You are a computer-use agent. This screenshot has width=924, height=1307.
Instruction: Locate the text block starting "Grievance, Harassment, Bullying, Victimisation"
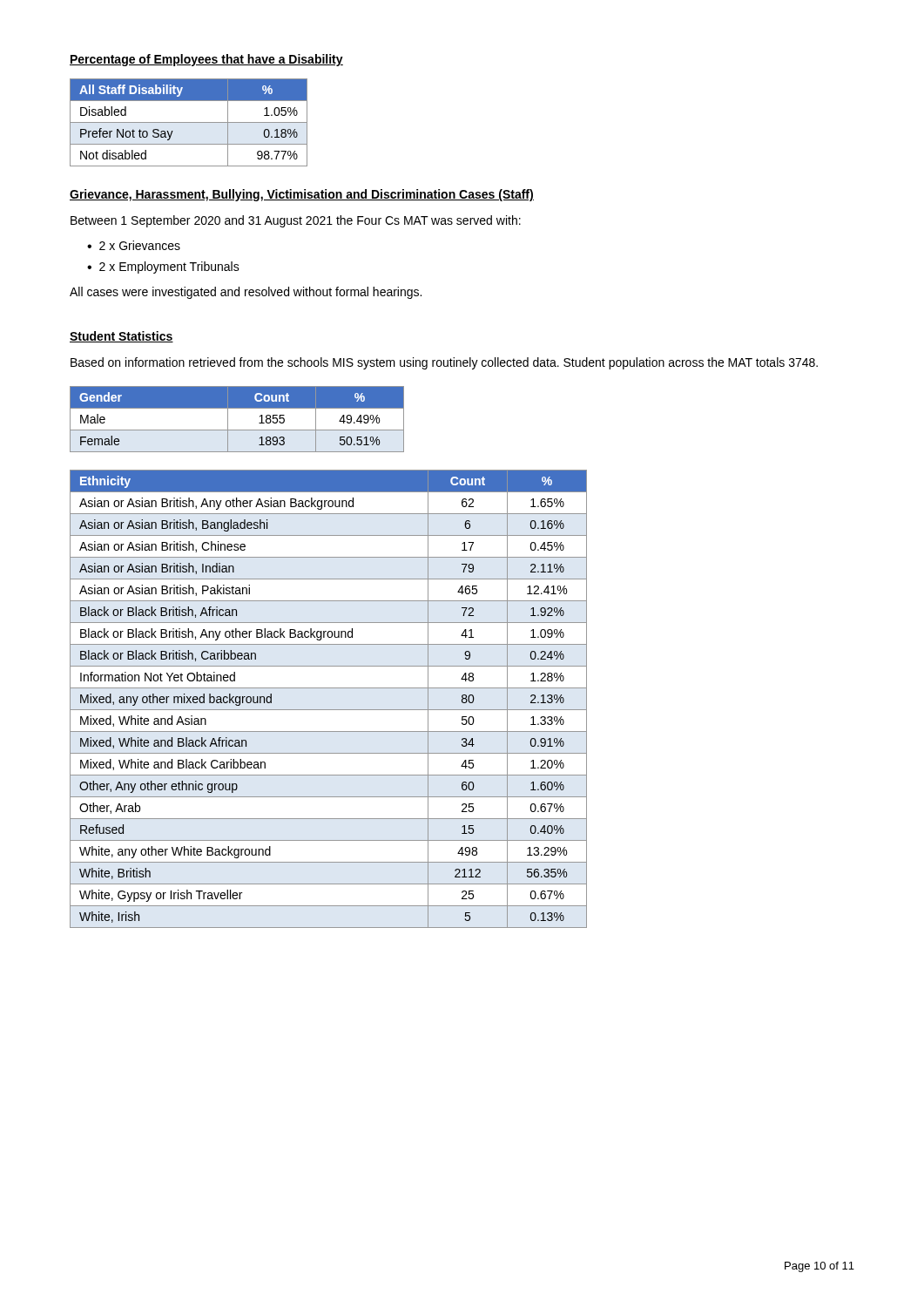click(x=302, y=194)
